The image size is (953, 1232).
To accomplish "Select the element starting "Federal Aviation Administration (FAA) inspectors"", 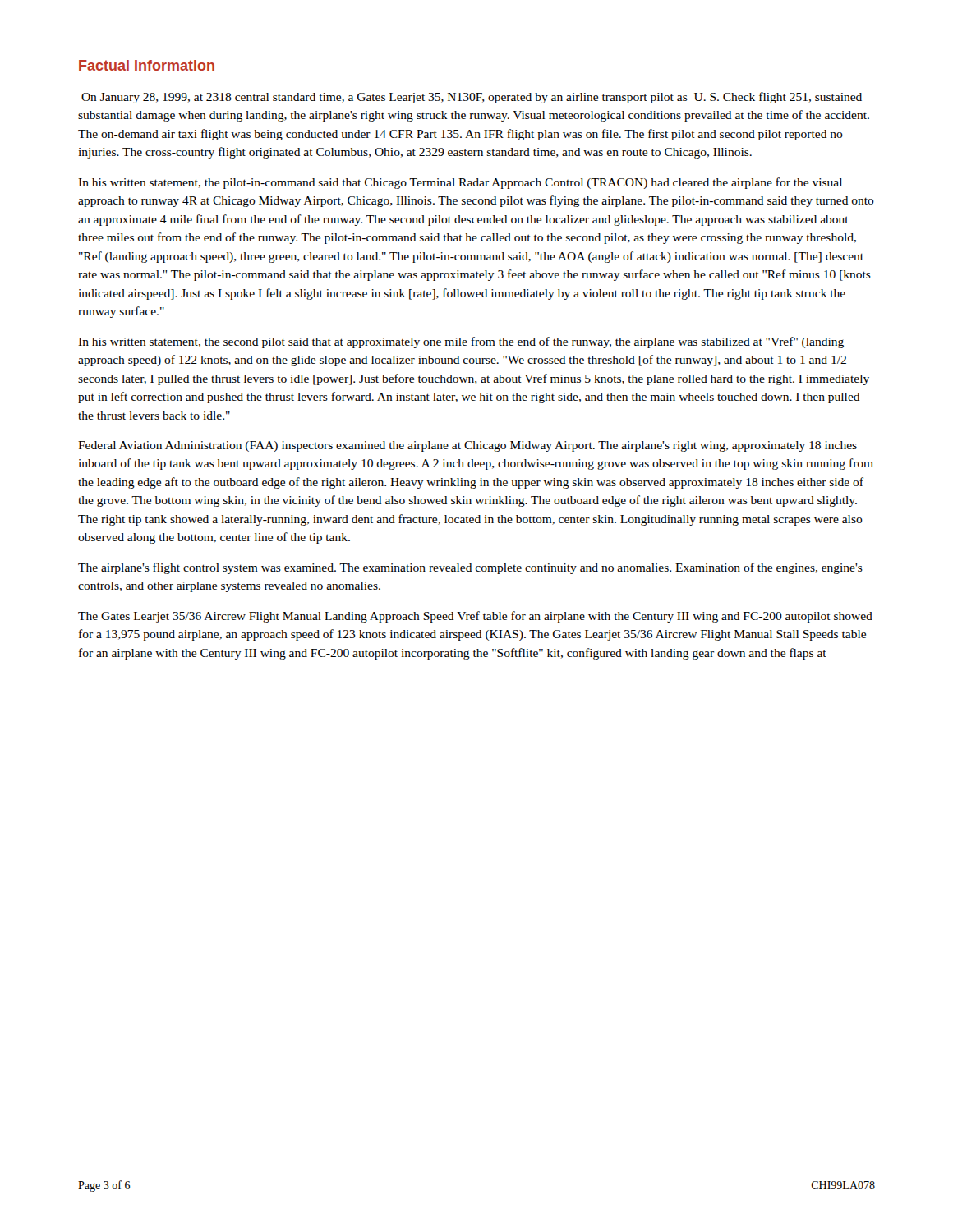I will 476,491.
